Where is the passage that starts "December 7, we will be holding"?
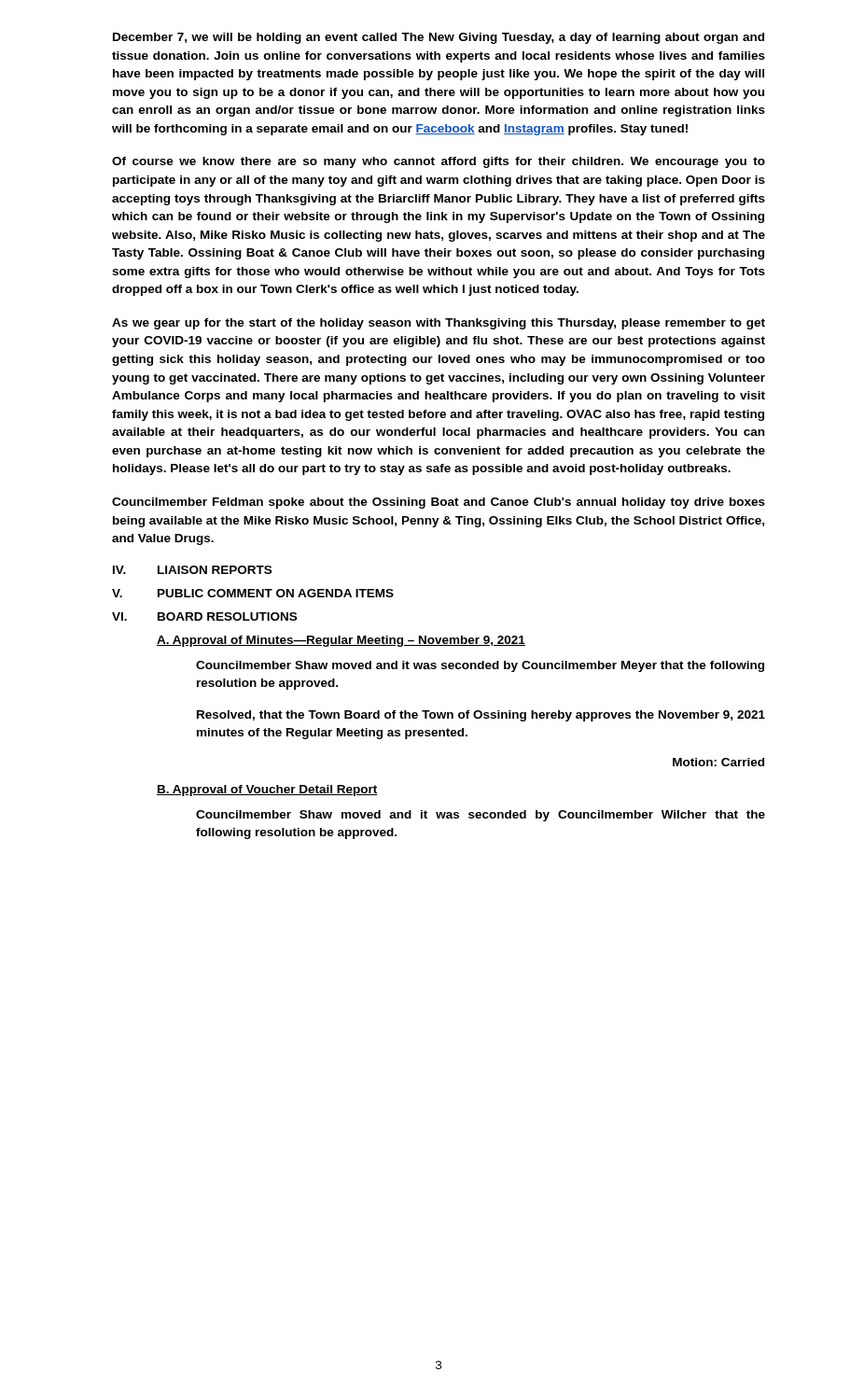The width and height of the screenshot is (850, 1400). pos(439,82)
